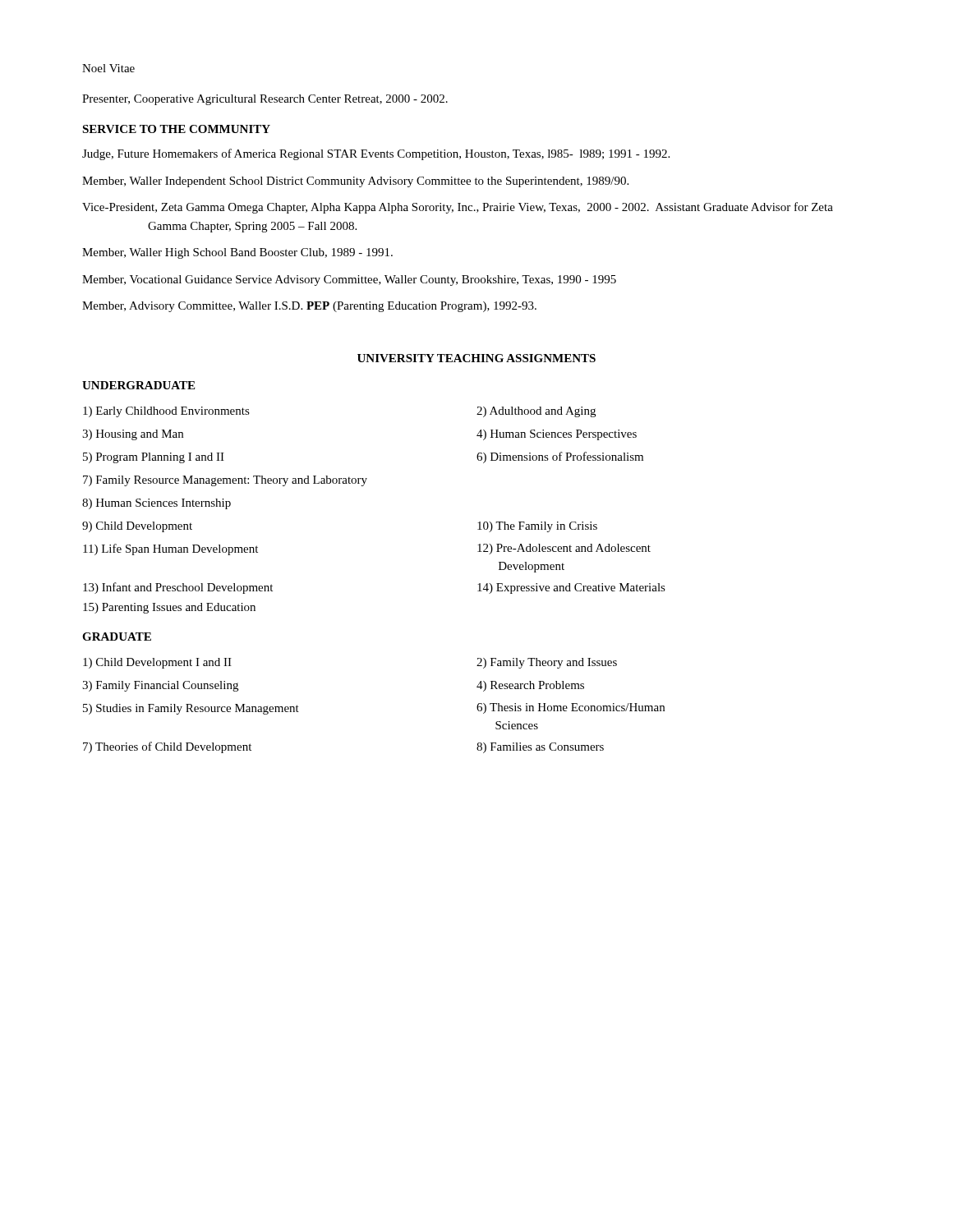The height and width of the screenshot is (1232, 953).
Task: Find the block on this page that starts "7) Family Resource Management: Theory and"
Action: point(225,479)
